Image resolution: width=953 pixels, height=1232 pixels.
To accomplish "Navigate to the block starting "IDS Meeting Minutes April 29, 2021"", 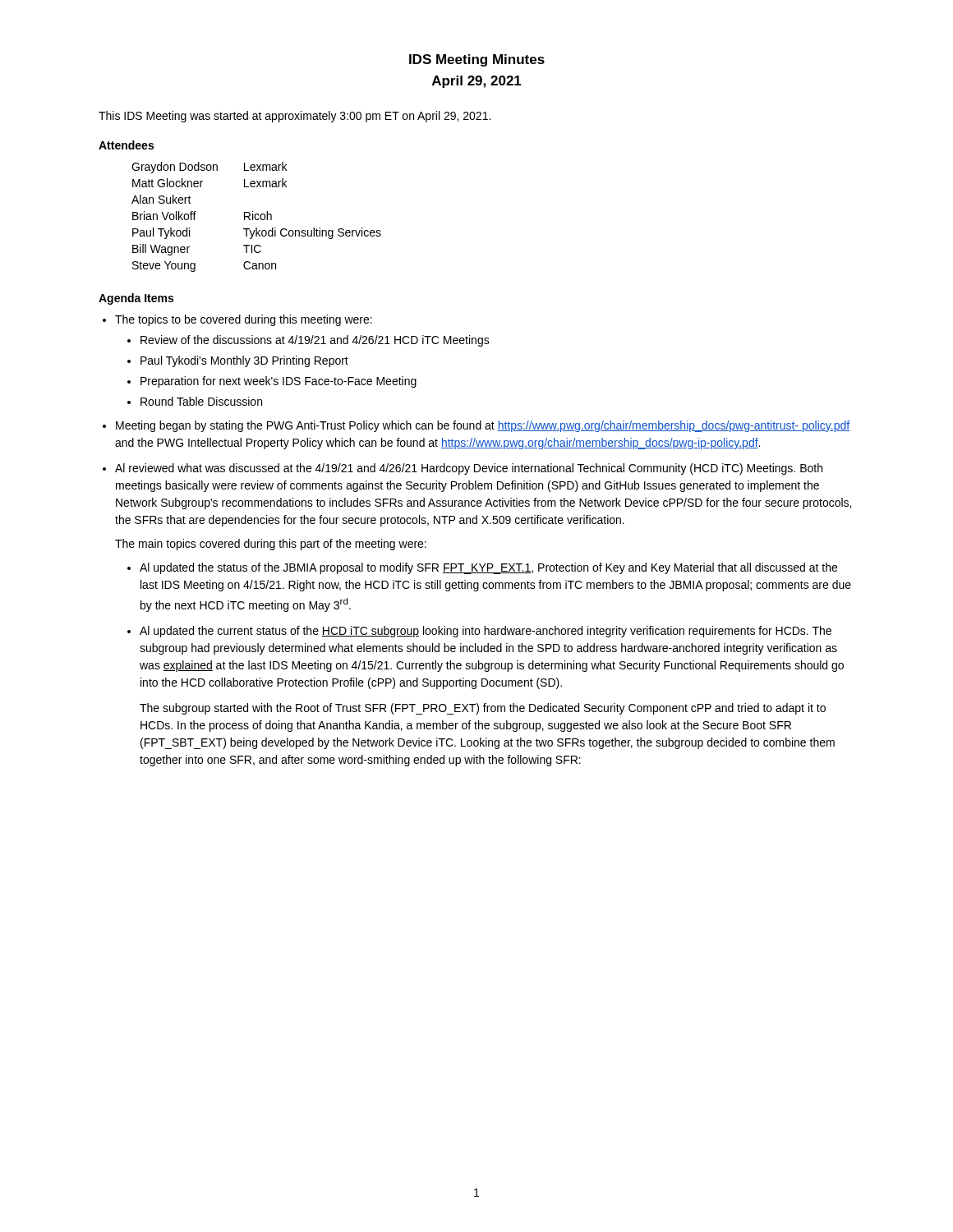I will pyautogui.click(x=476, y=70).
